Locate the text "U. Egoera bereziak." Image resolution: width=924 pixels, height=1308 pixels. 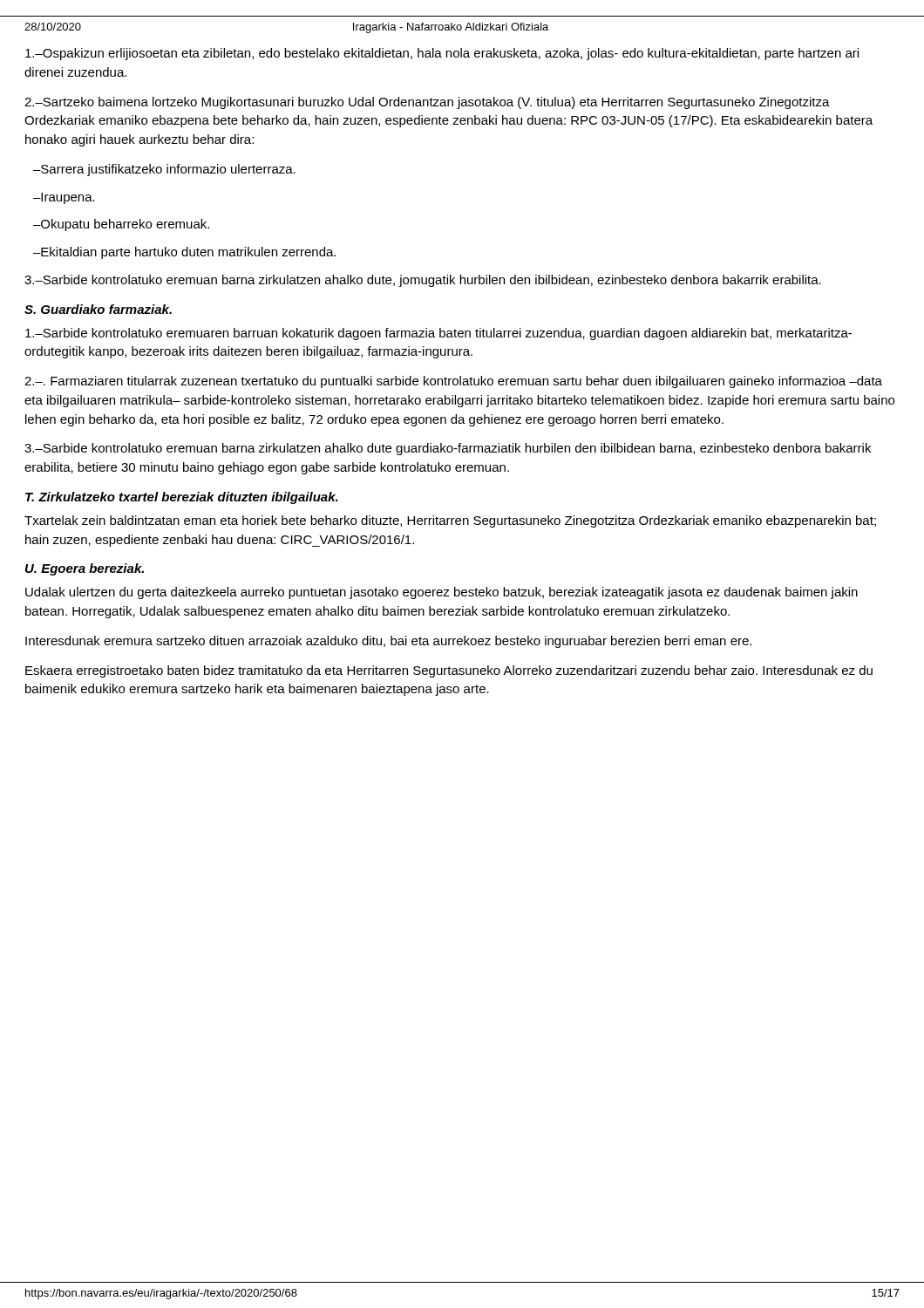tap(85, 568)
